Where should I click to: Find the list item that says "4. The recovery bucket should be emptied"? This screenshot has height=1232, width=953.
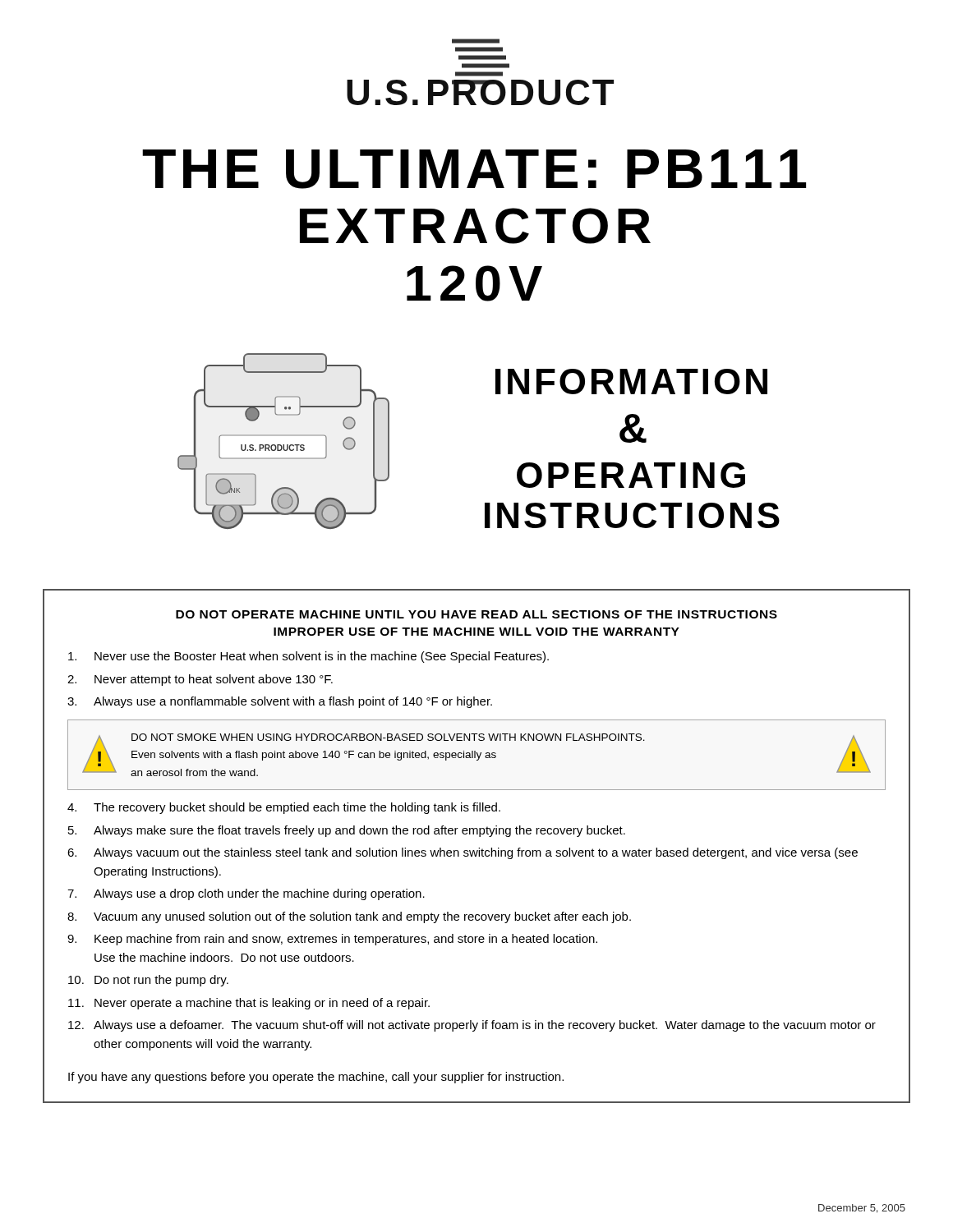(476, 808)
